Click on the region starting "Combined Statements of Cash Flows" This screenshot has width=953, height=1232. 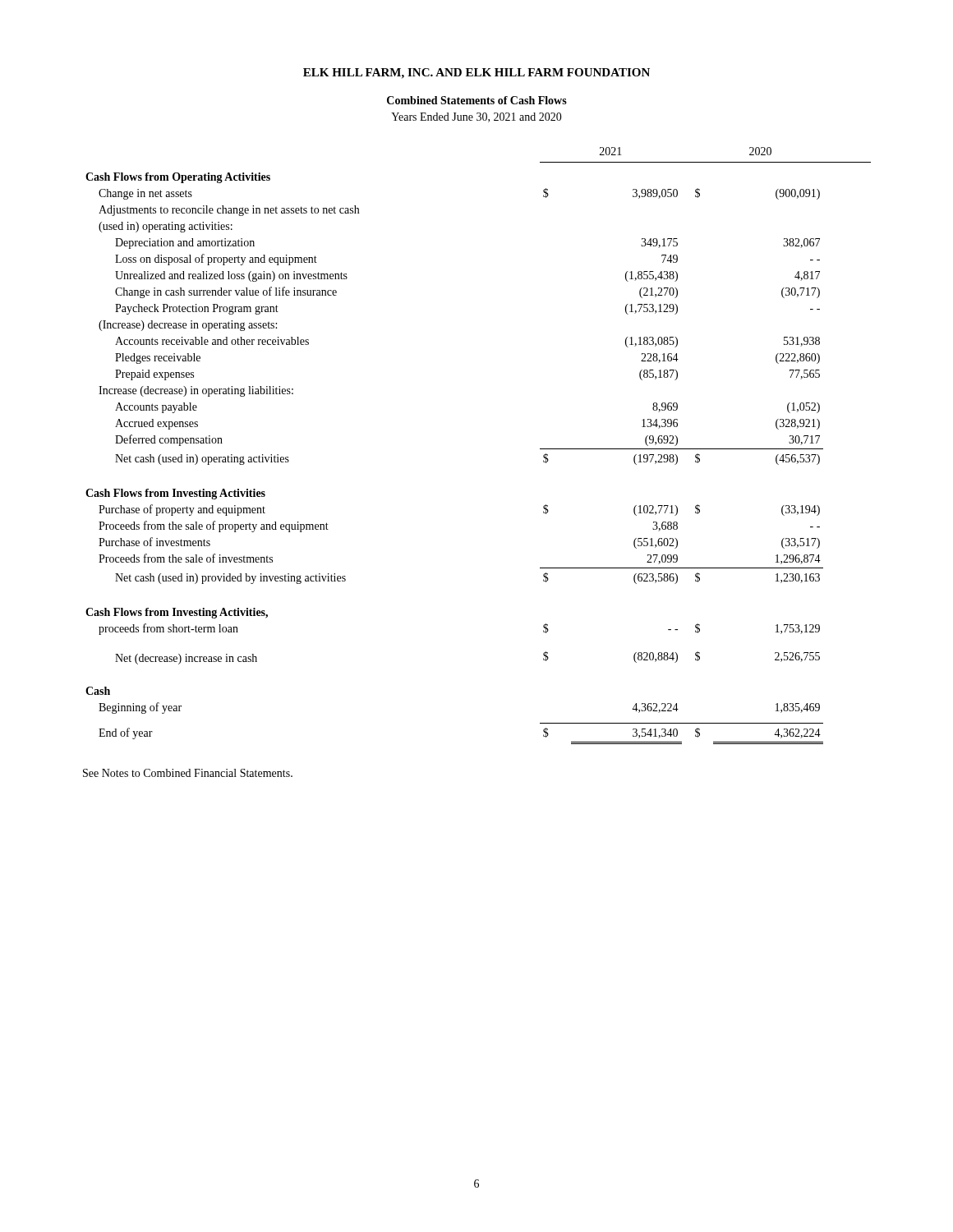click(x=476, y=101)
